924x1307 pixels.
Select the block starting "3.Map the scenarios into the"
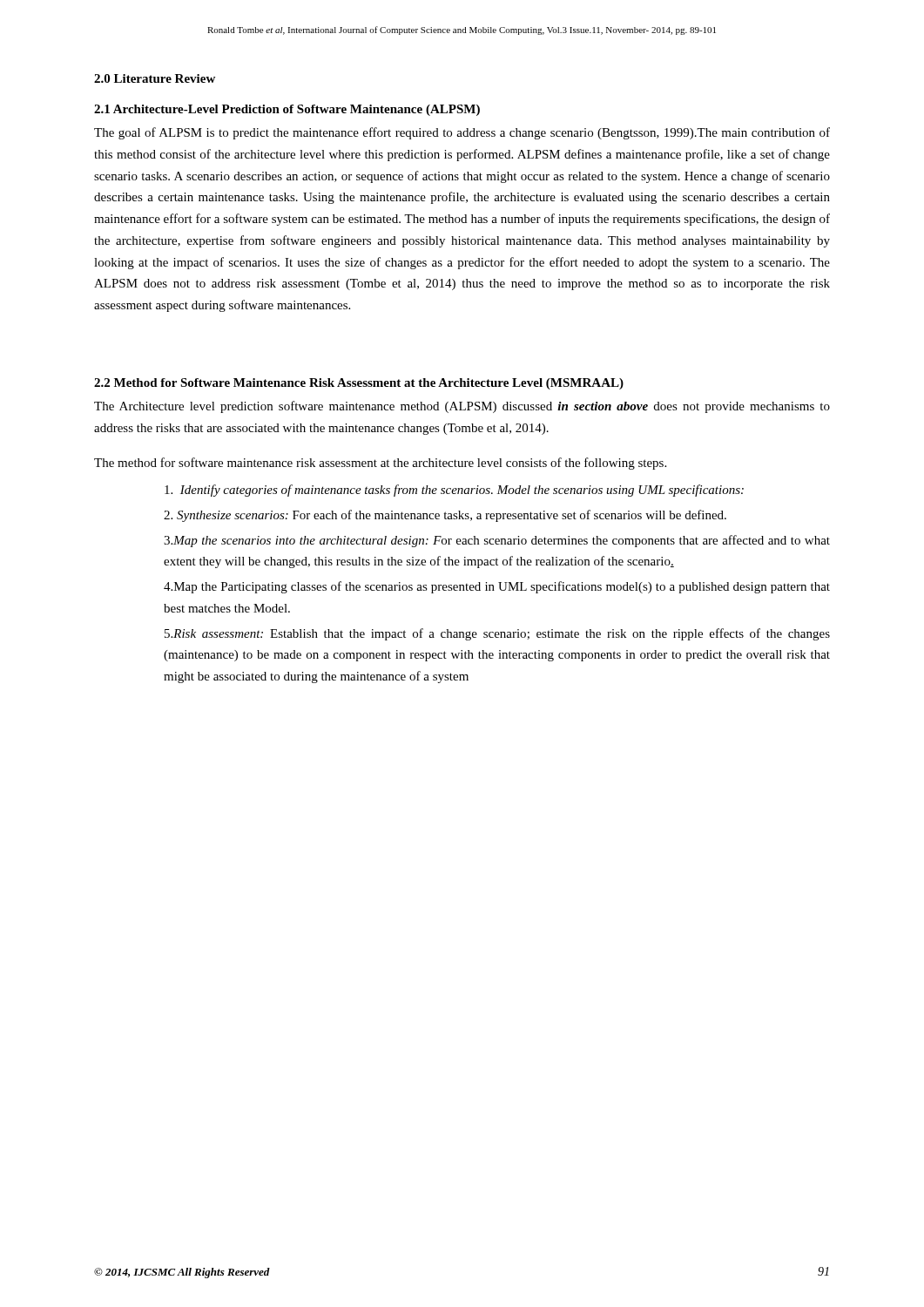(x=497, y=551)
